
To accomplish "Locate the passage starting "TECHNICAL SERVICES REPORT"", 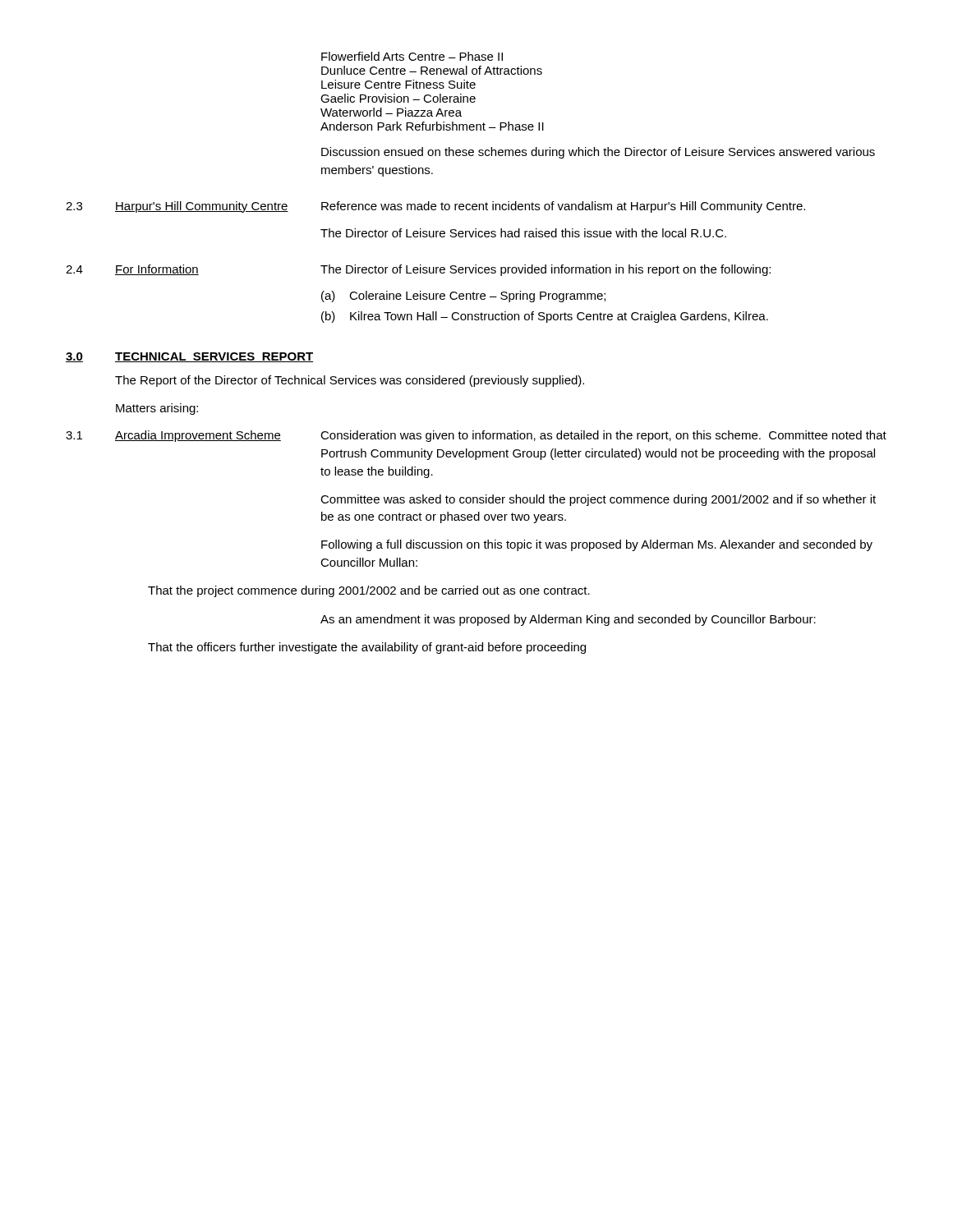I will [214, 356].
